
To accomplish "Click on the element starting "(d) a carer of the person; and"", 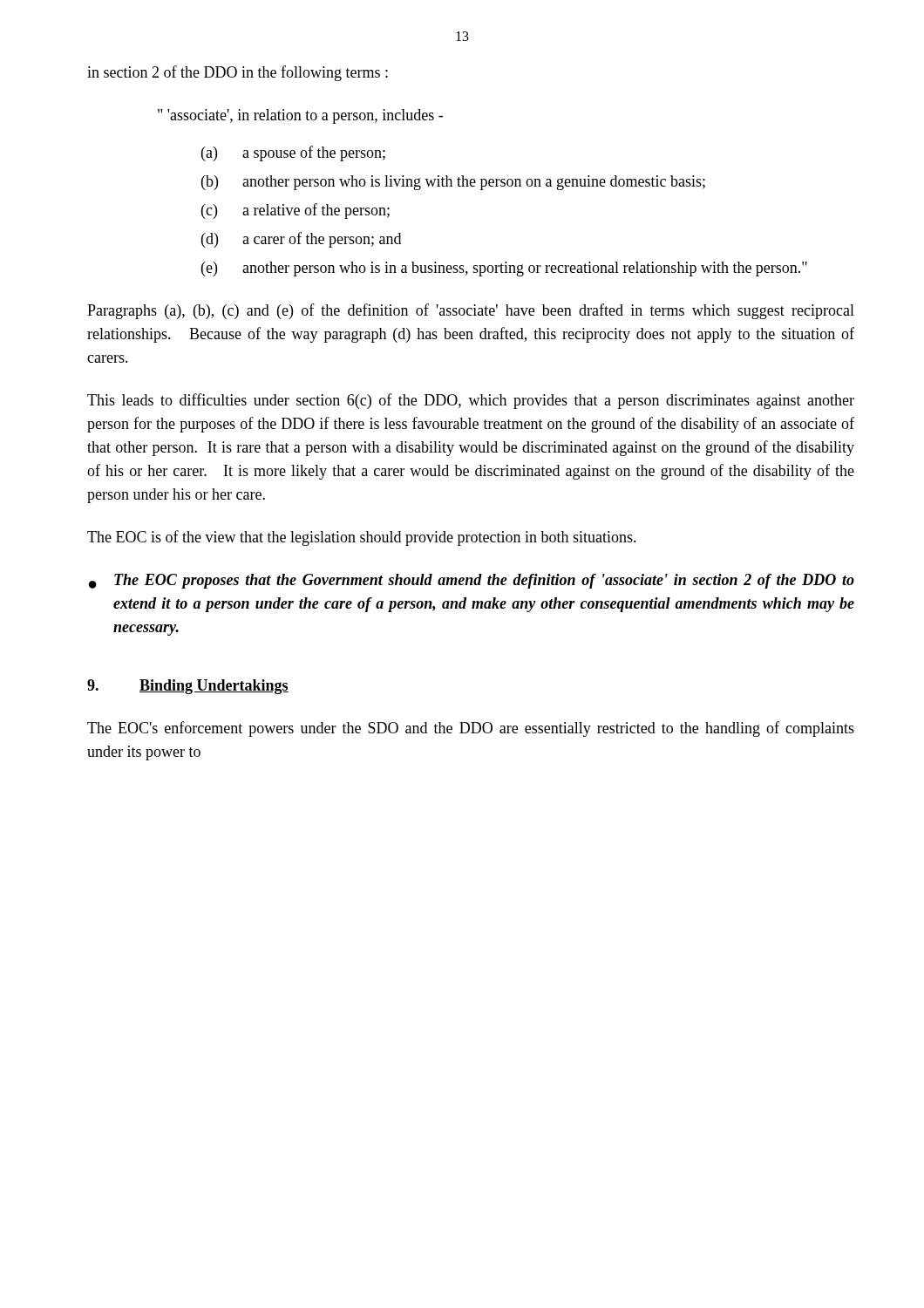I will 301,240.
